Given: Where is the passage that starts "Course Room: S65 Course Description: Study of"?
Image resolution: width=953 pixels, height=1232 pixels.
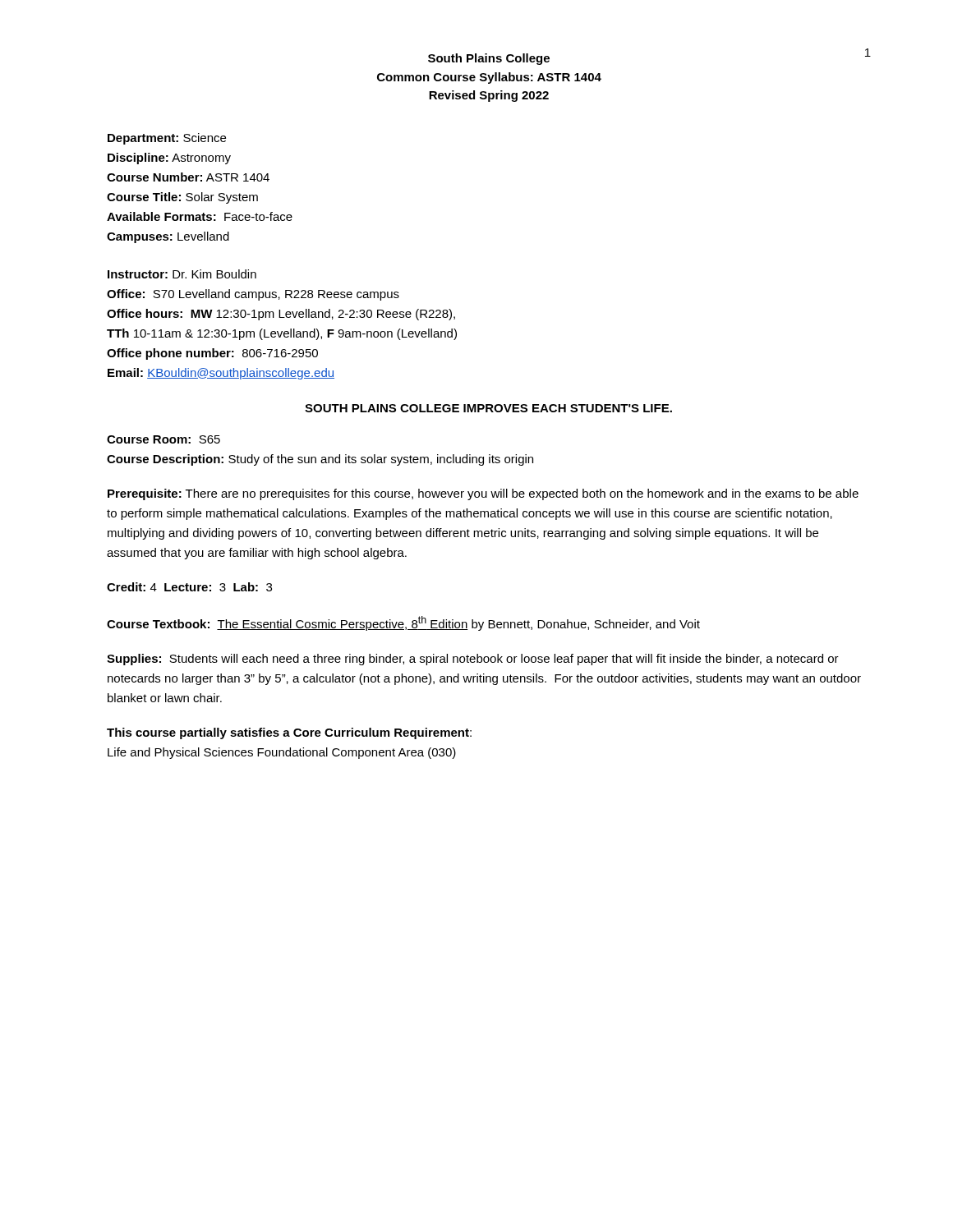Looking at the screenshot, I should (489, 449).
